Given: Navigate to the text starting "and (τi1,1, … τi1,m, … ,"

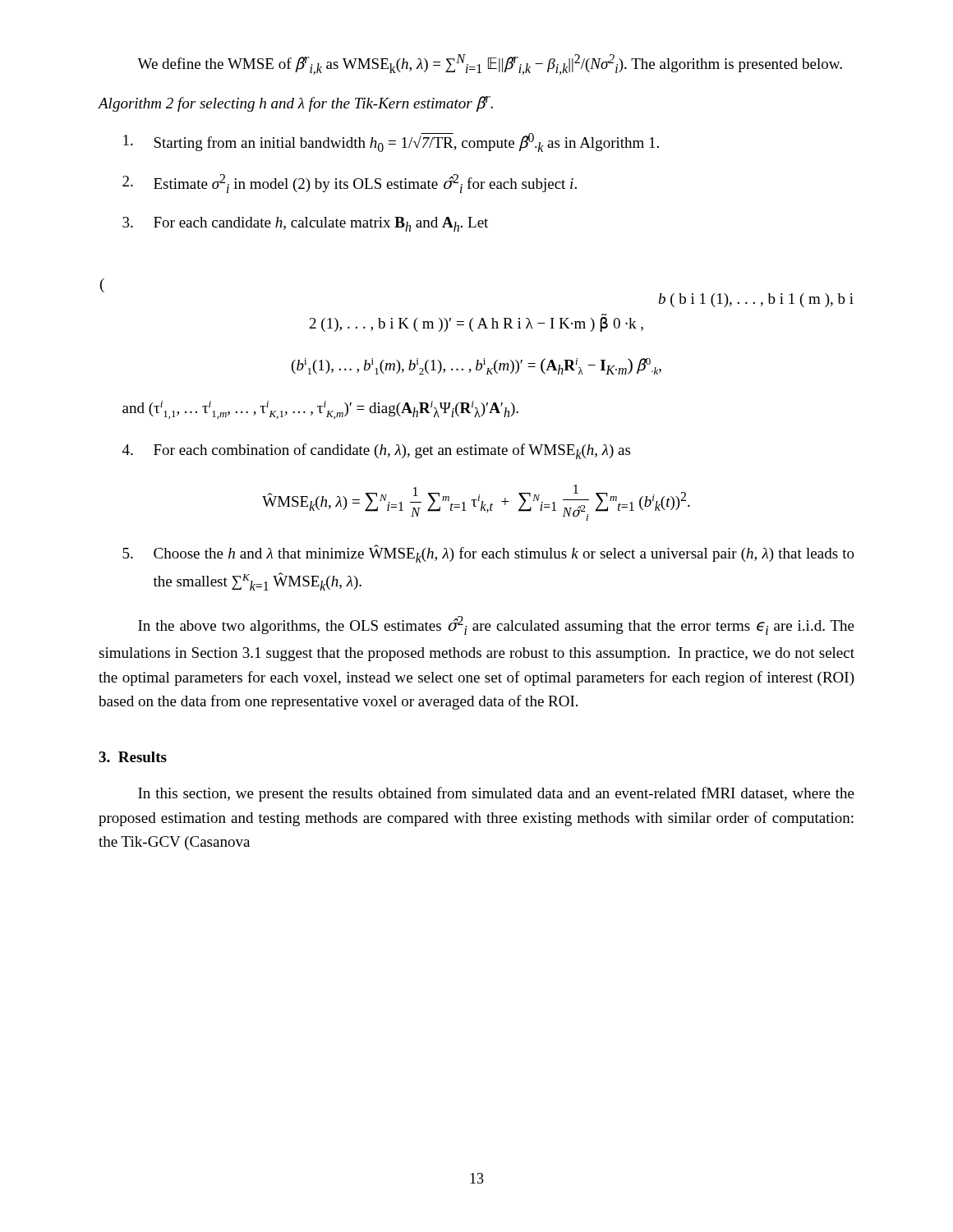Looking at the screenshot, I should (321, 409).
